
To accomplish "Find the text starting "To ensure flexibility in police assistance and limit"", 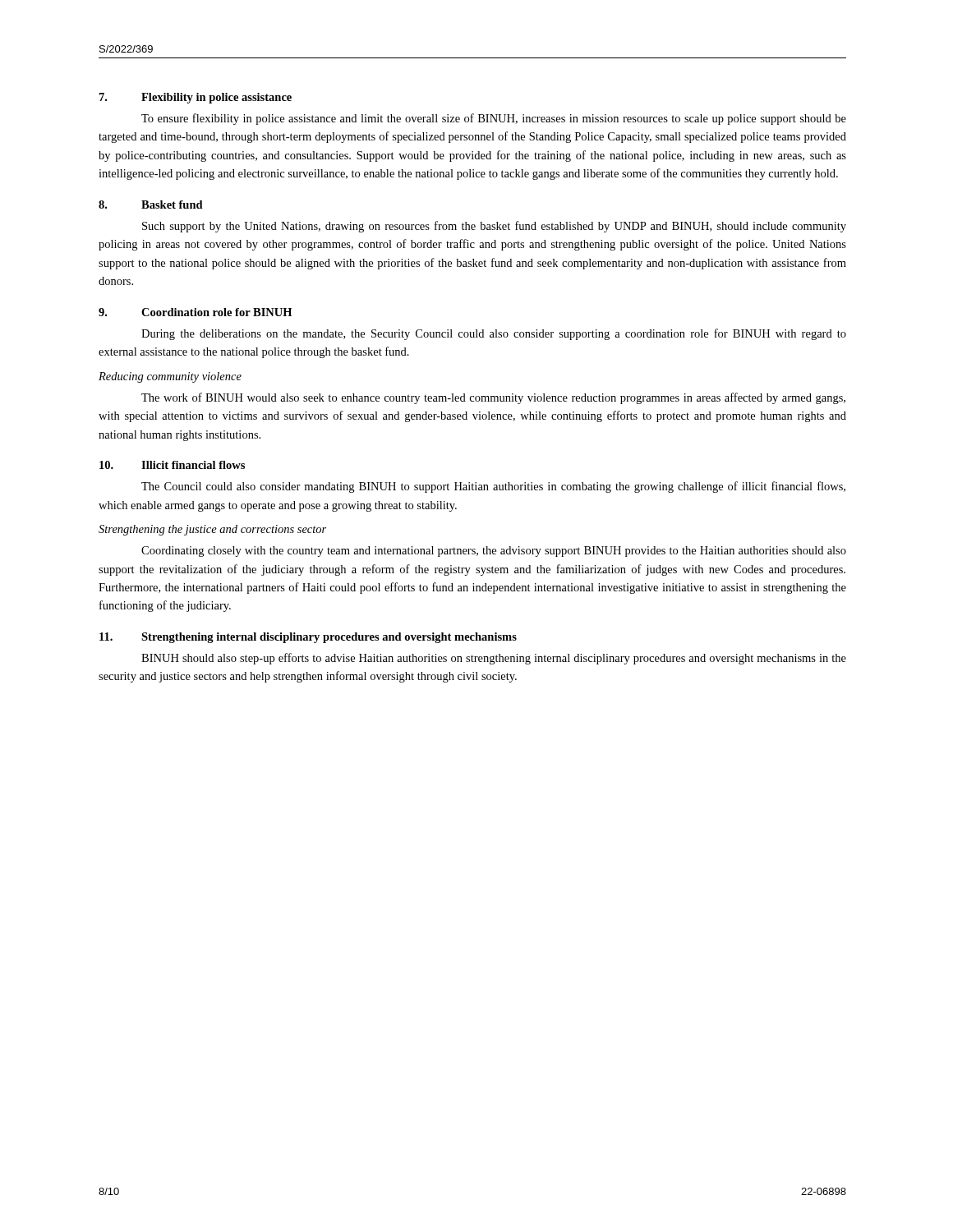I will tap(472, 146).
